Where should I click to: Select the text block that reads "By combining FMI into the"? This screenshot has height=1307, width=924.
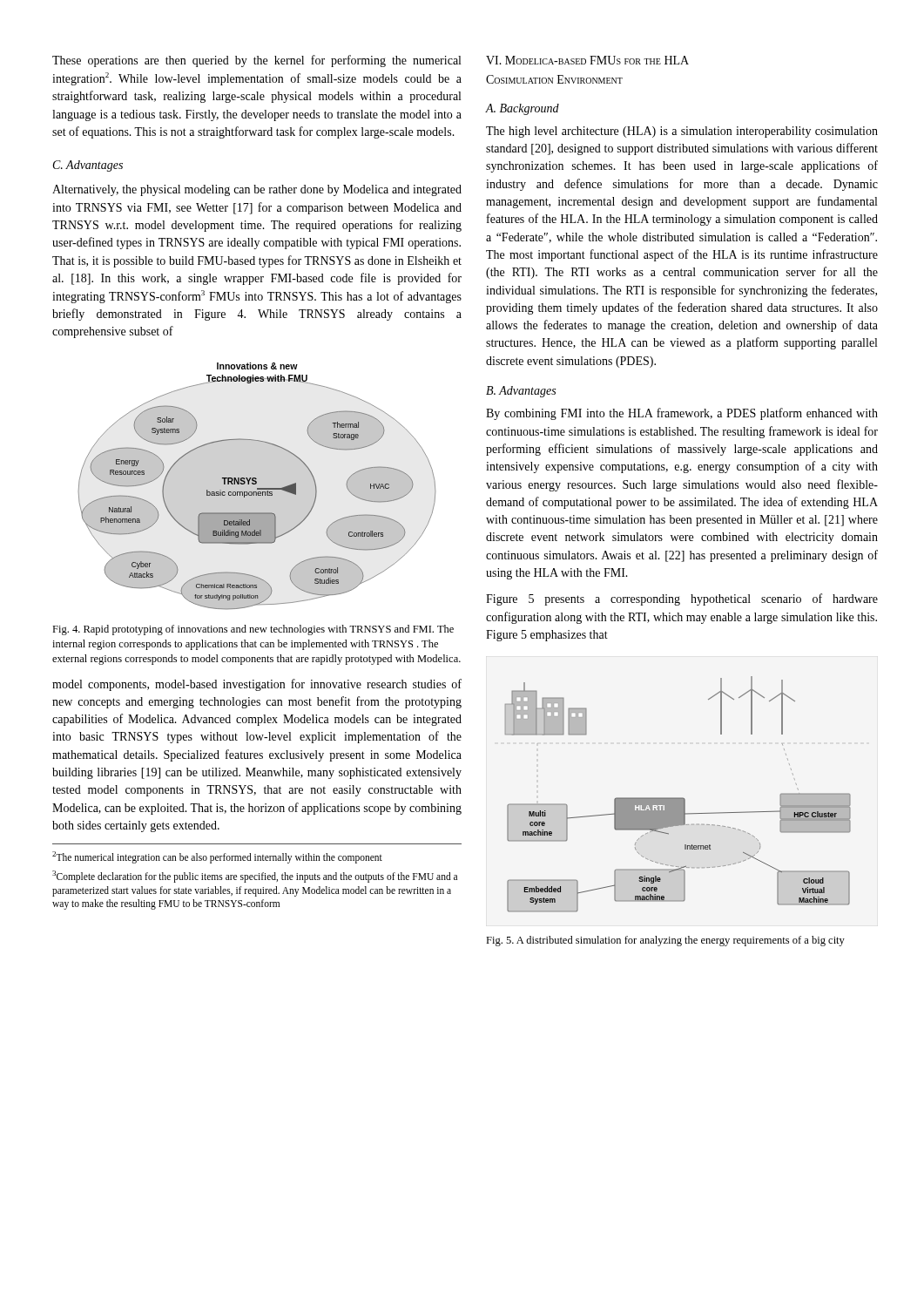pos(682,525)
